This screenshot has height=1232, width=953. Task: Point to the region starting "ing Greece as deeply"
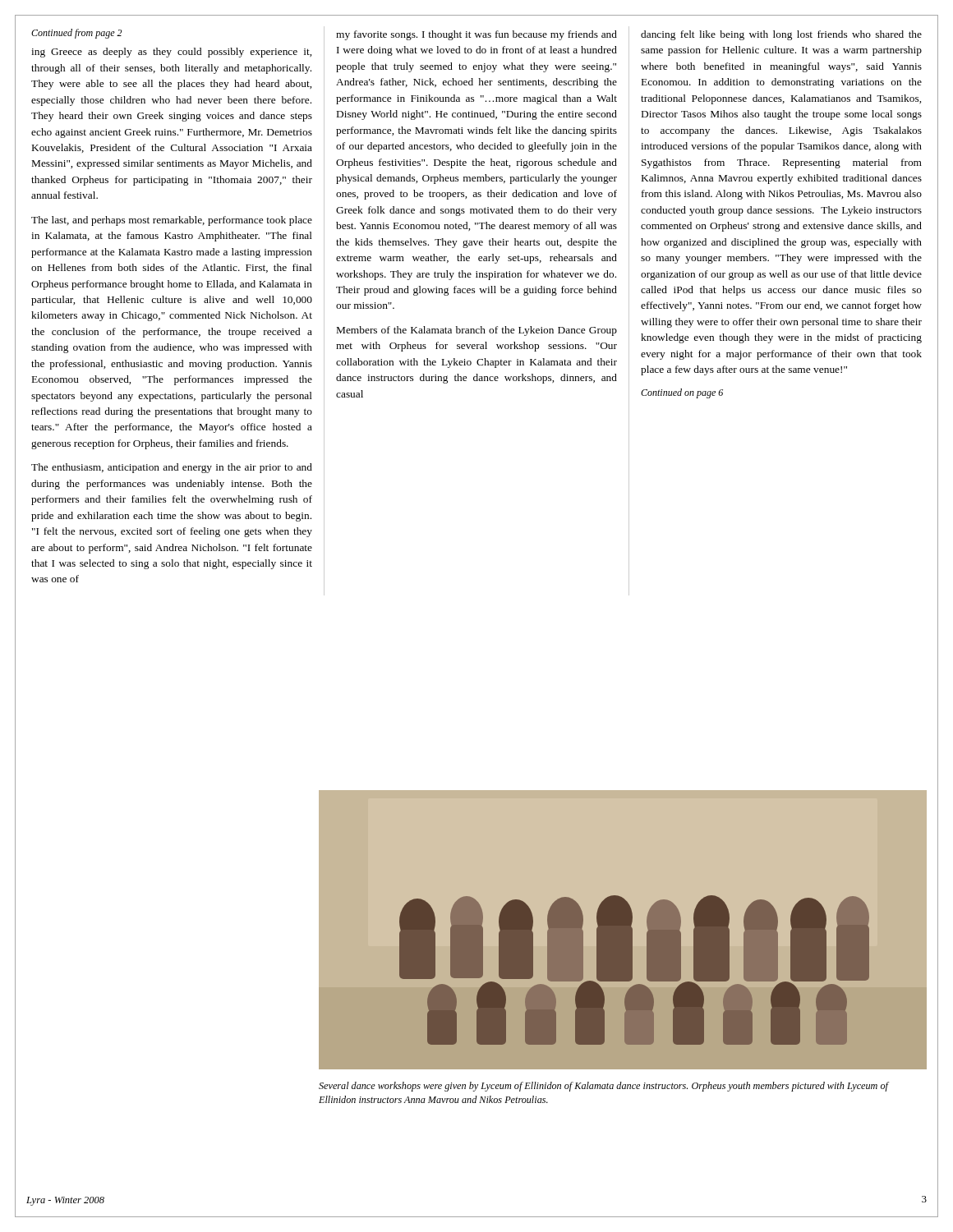(x=172, y=124)
